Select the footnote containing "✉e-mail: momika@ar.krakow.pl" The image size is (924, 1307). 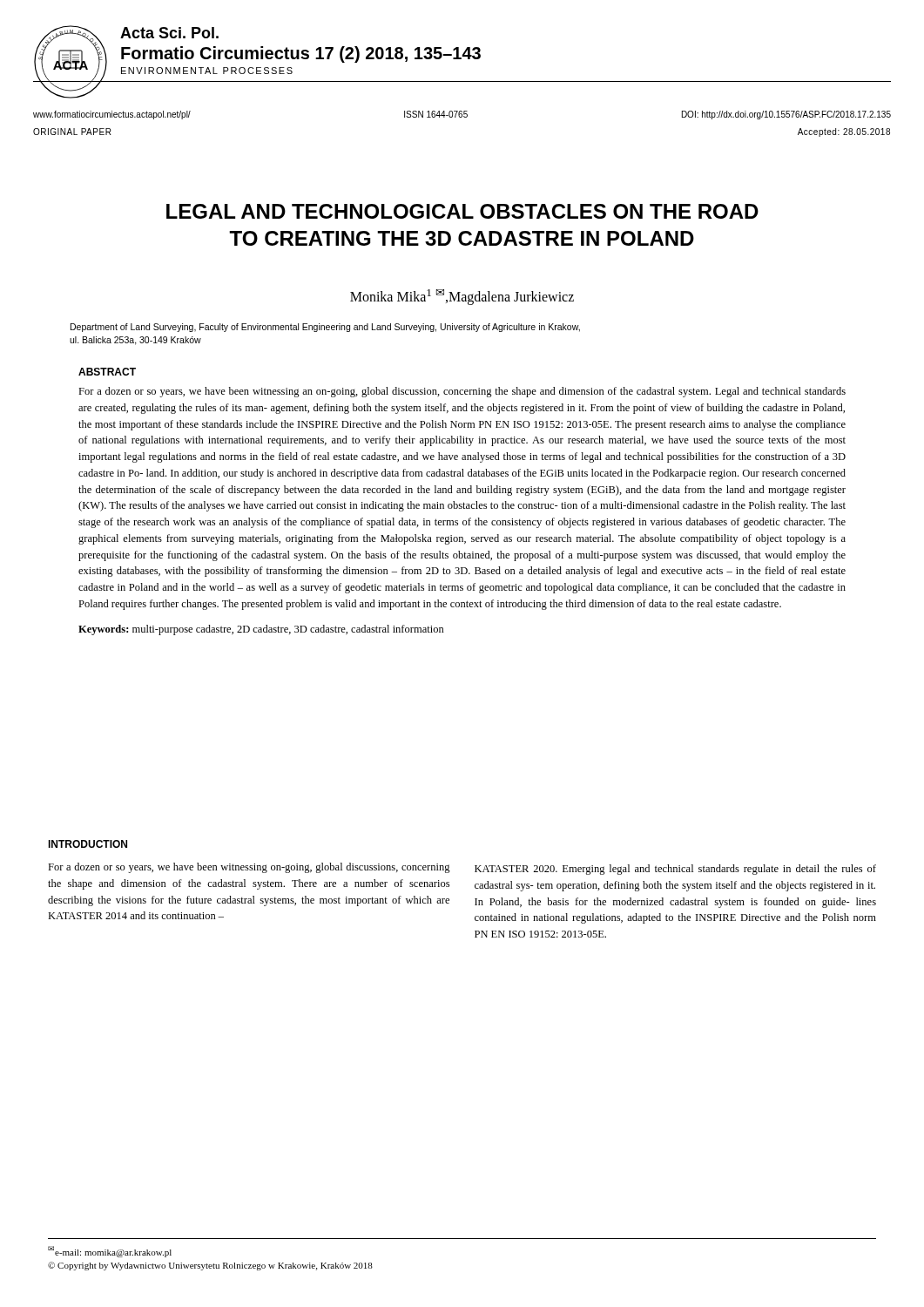tap(110, 1251)
